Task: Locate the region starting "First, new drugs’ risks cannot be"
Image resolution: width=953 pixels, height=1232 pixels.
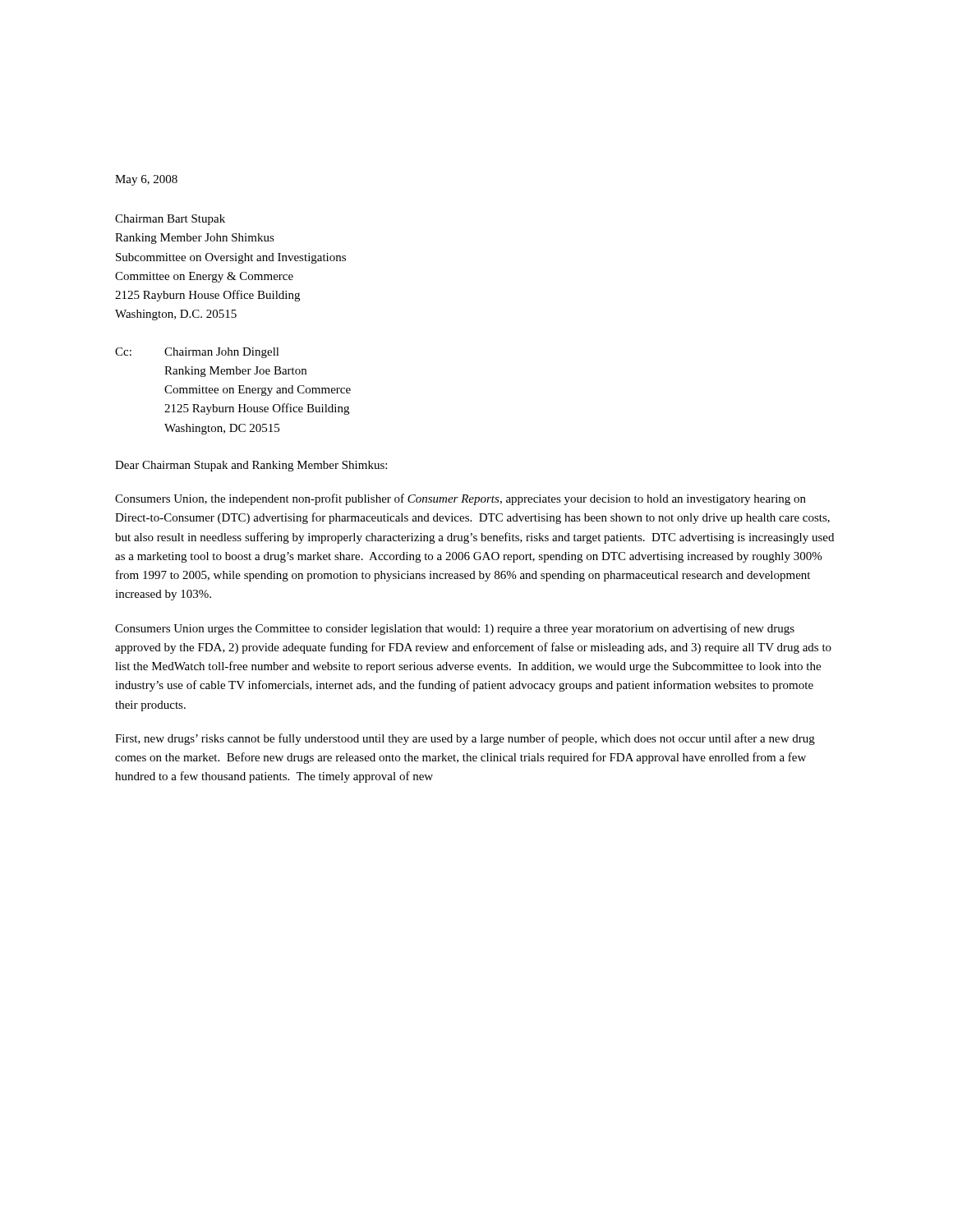Action: (x=465, y=757)
